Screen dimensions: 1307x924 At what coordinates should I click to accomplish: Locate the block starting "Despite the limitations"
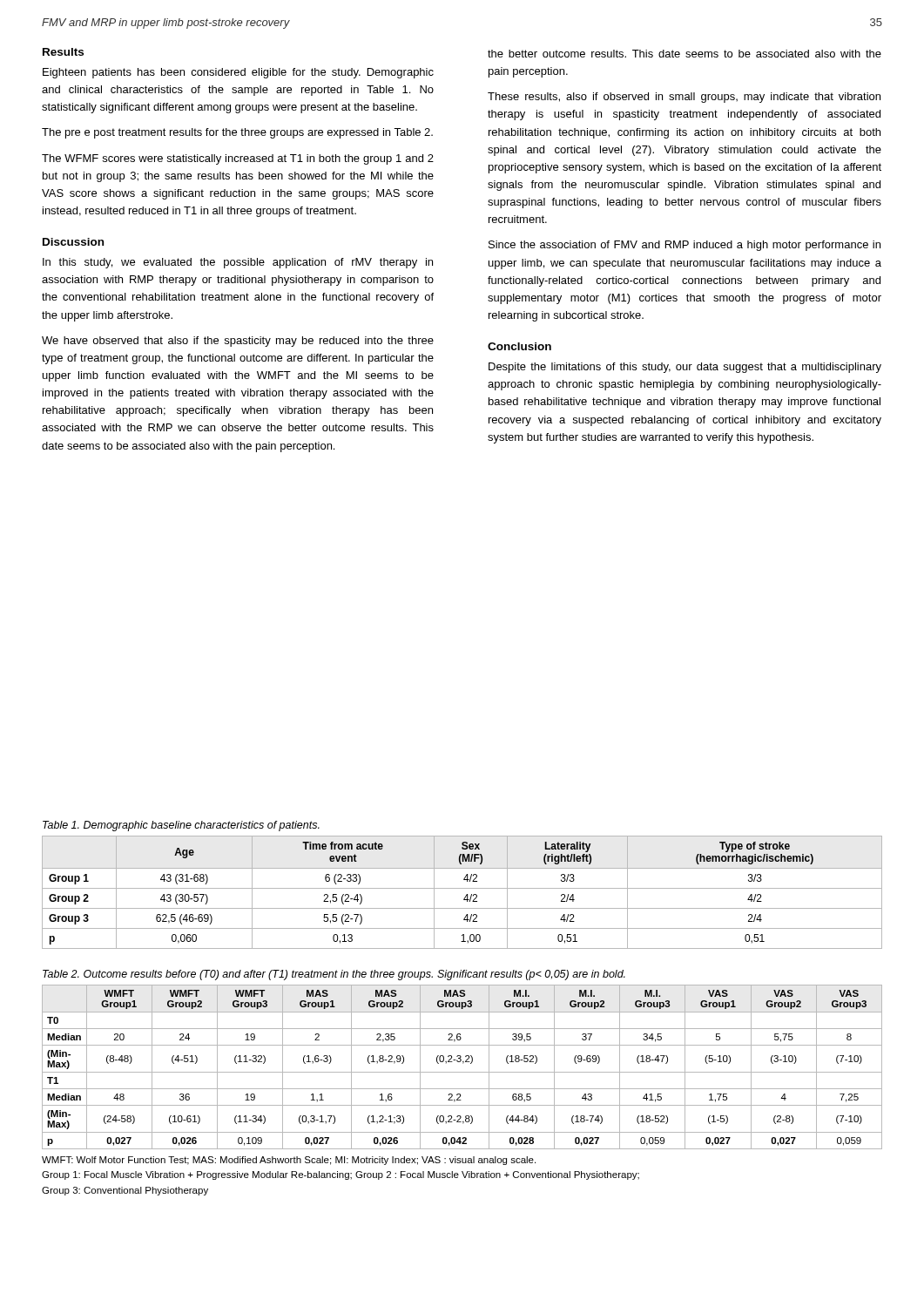(684, 402)
